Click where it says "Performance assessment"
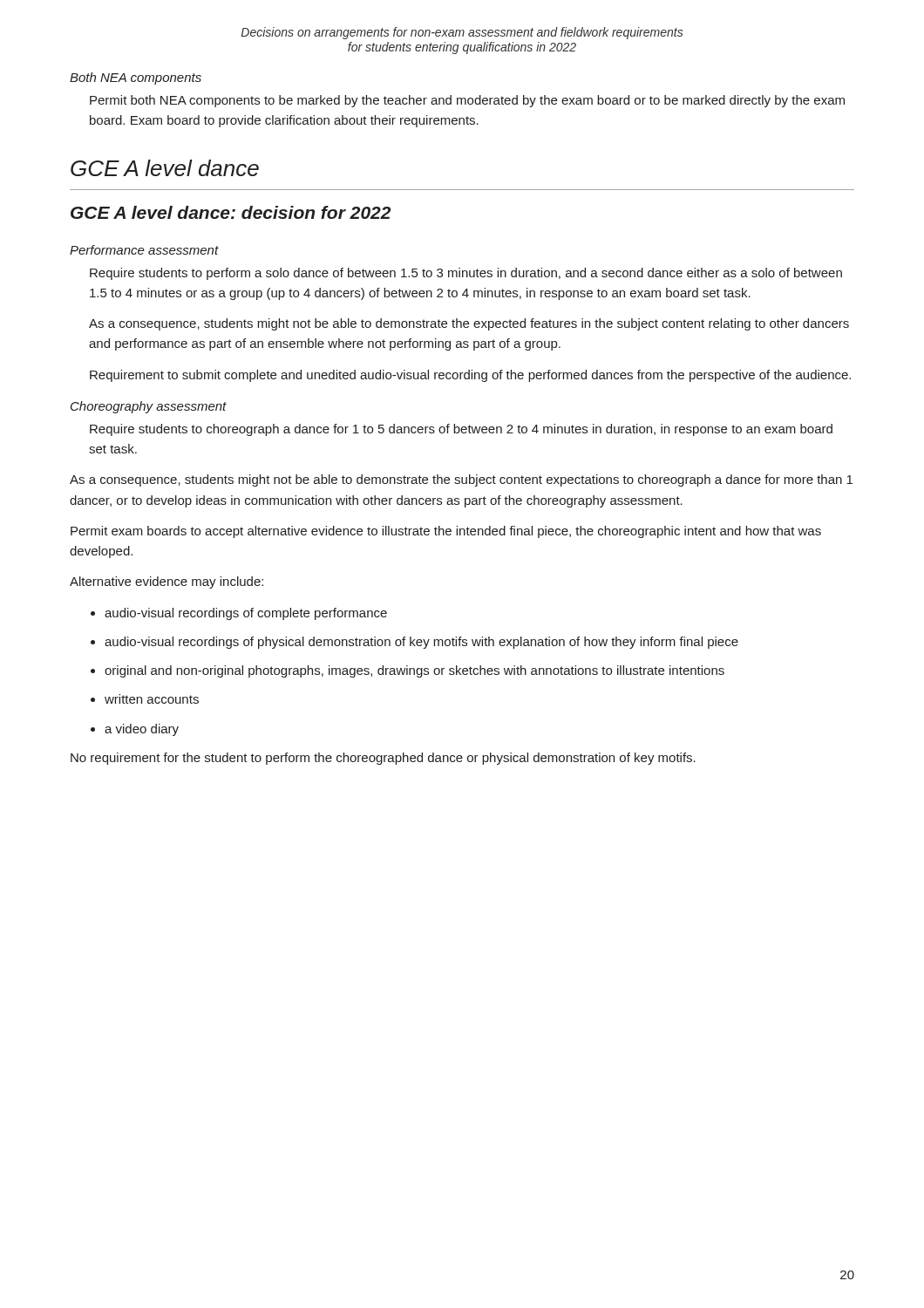 (x=144, y=249)
